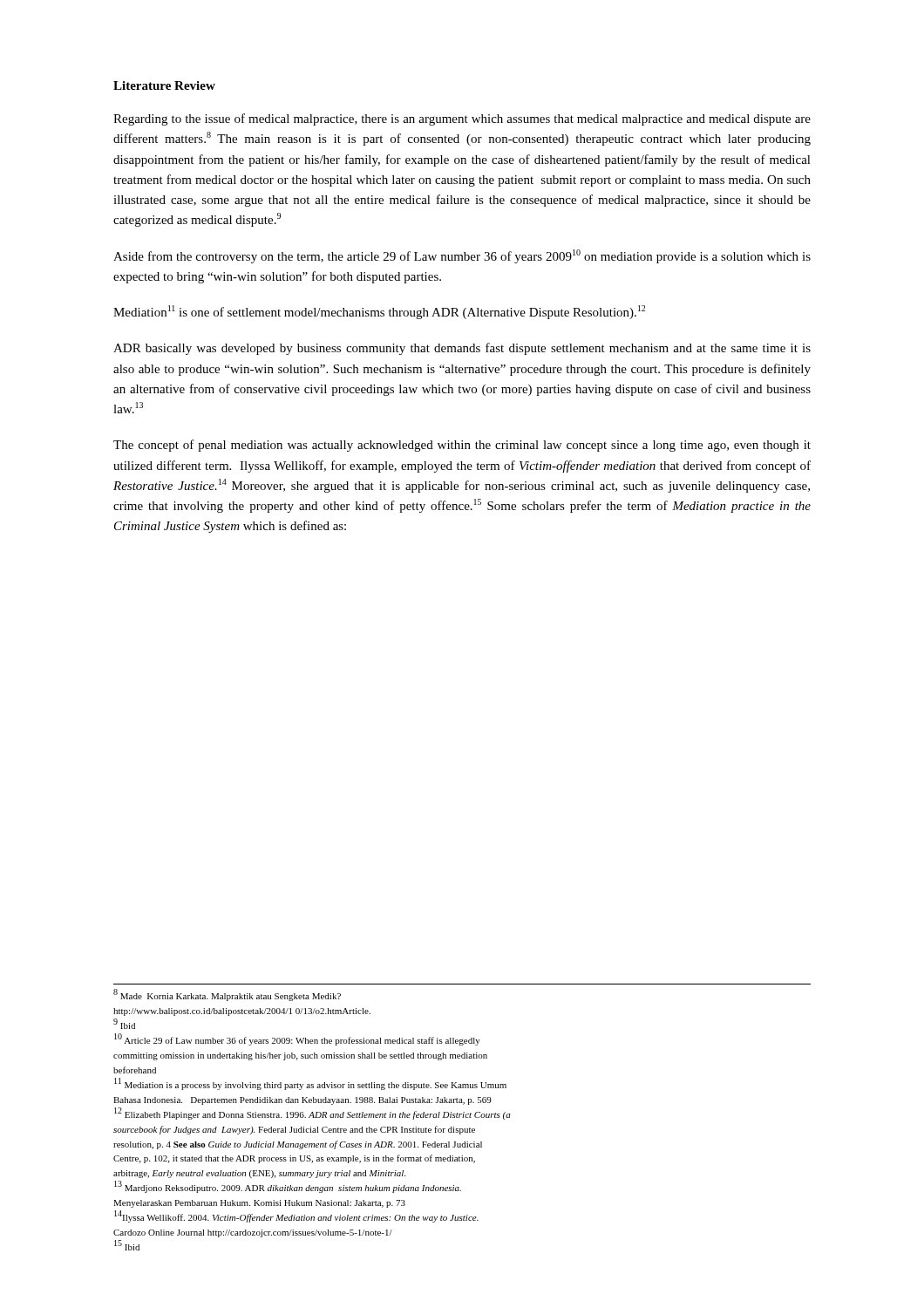Locate the footnote that reads "12 Elizabeth Plapinger"
The image size is (924, 1308).
(312, 1114)
